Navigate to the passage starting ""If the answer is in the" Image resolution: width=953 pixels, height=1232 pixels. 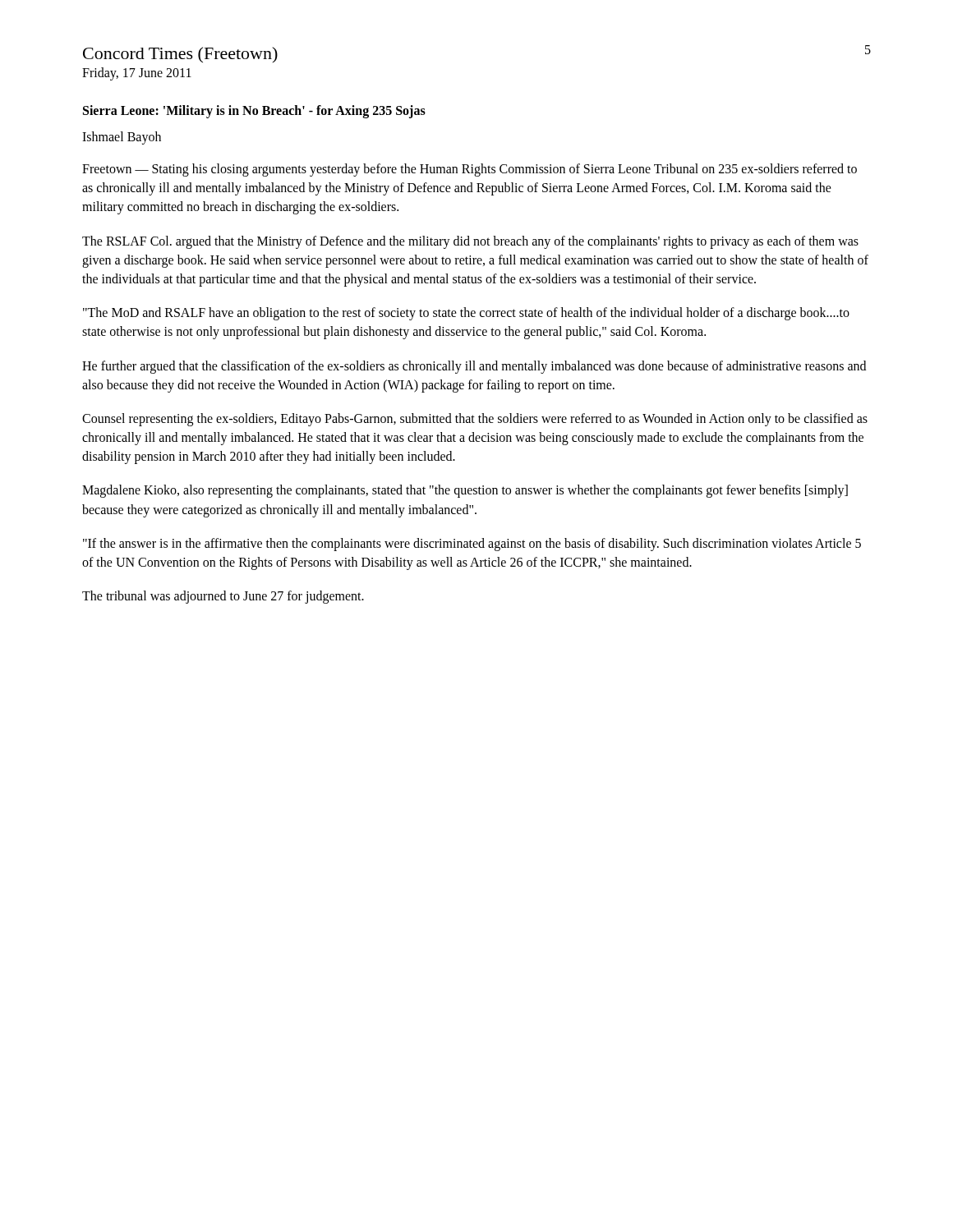click(472, 553)
